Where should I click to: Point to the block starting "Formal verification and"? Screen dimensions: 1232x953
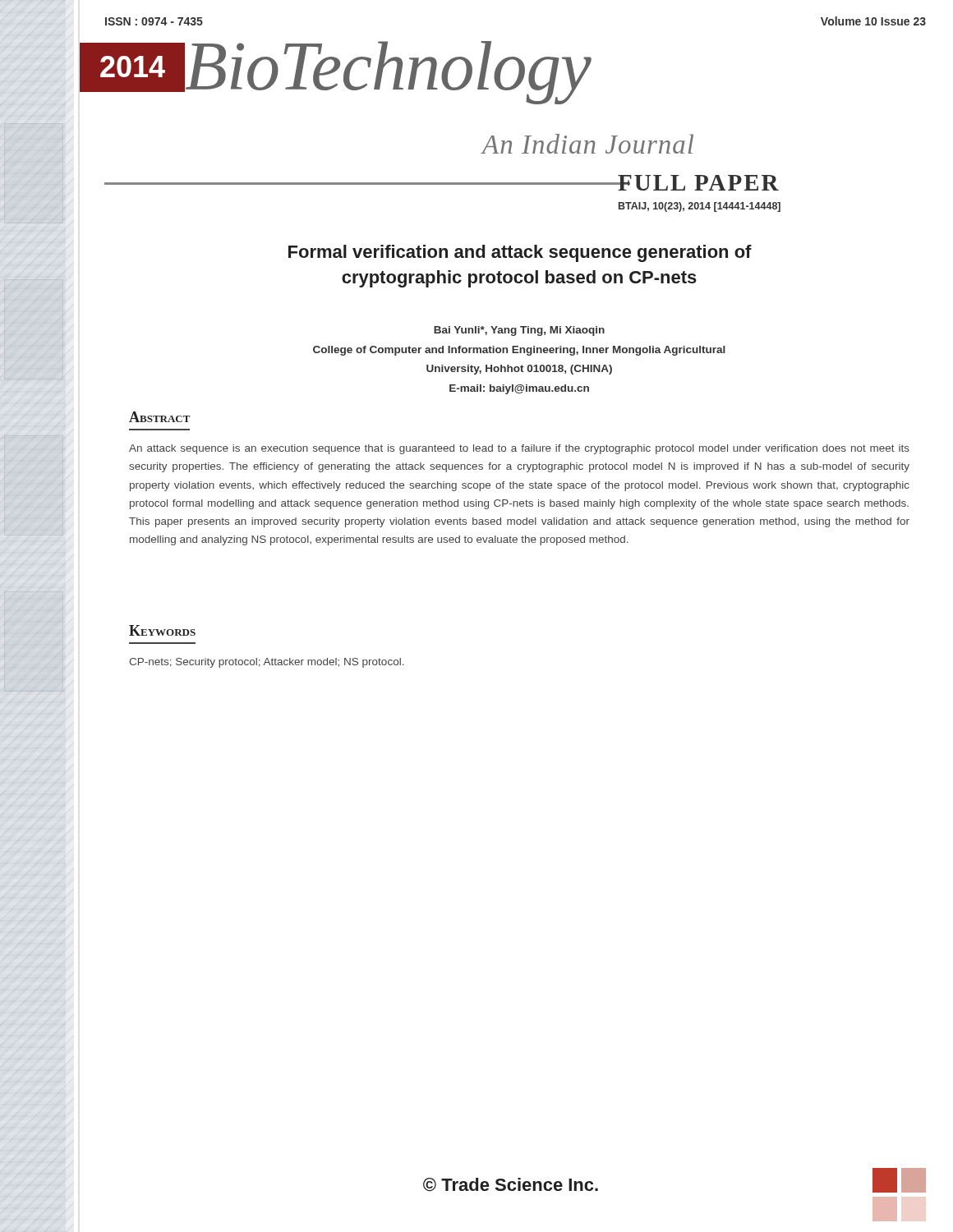519,264
